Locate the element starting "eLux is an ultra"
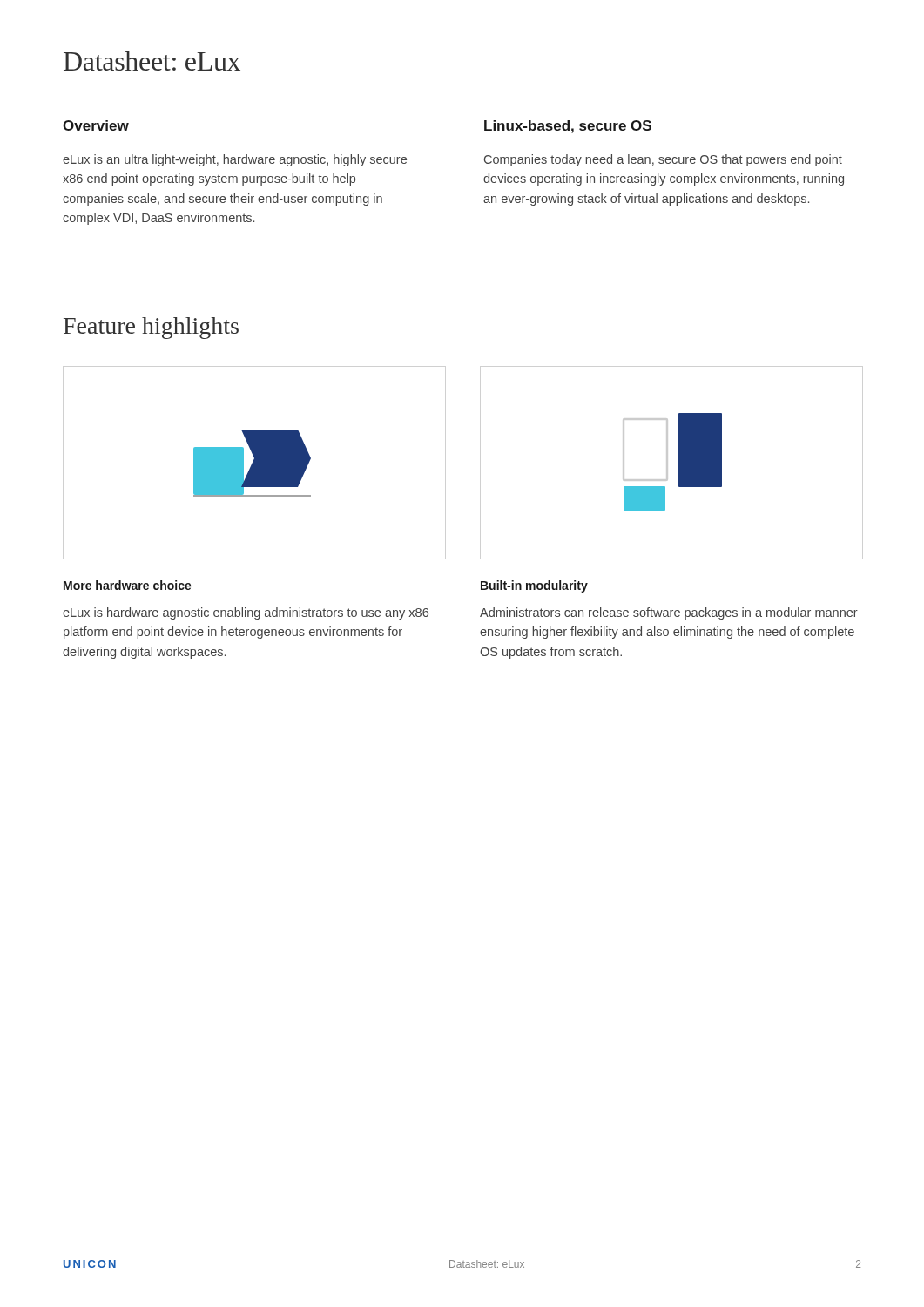Screen dimensions: 1307x924 237,189
